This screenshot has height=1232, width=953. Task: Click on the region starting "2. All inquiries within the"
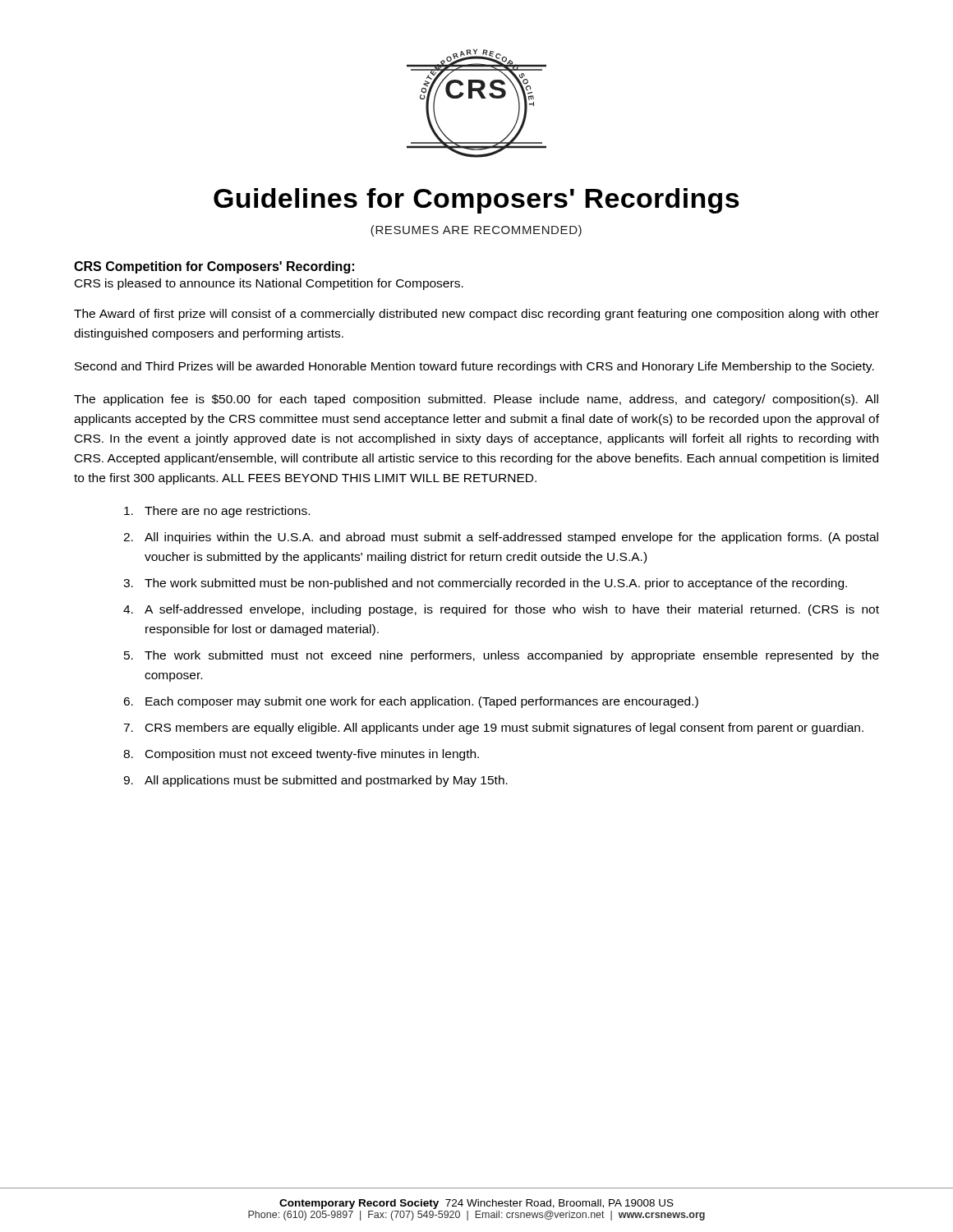coord(501,547)
